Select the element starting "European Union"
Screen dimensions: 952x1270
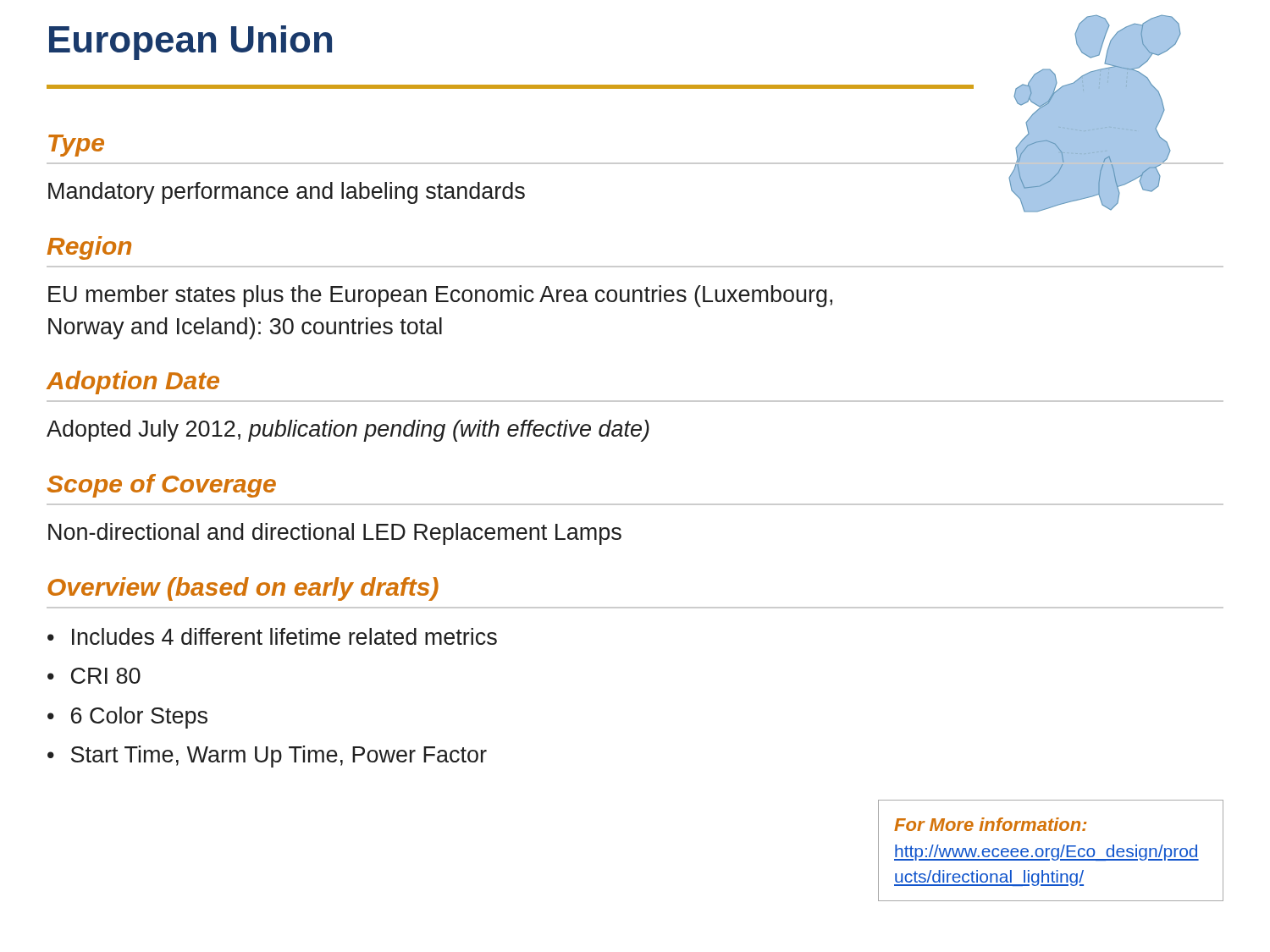pos(190,39)
